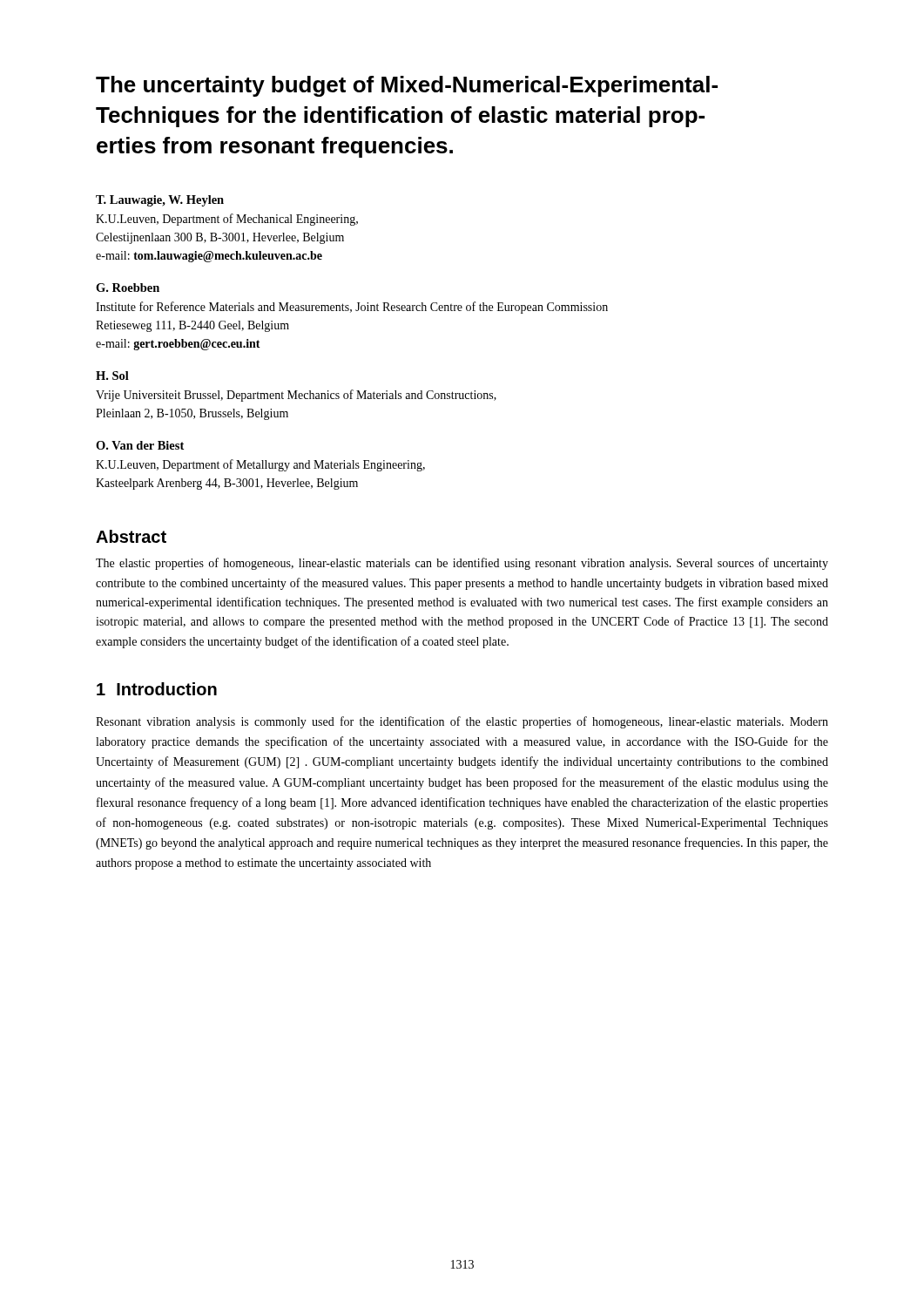The image size is (924, 1307).
Task: Find the title on this page that starts "The uncertainty budget of"
Action: (462, 116)
